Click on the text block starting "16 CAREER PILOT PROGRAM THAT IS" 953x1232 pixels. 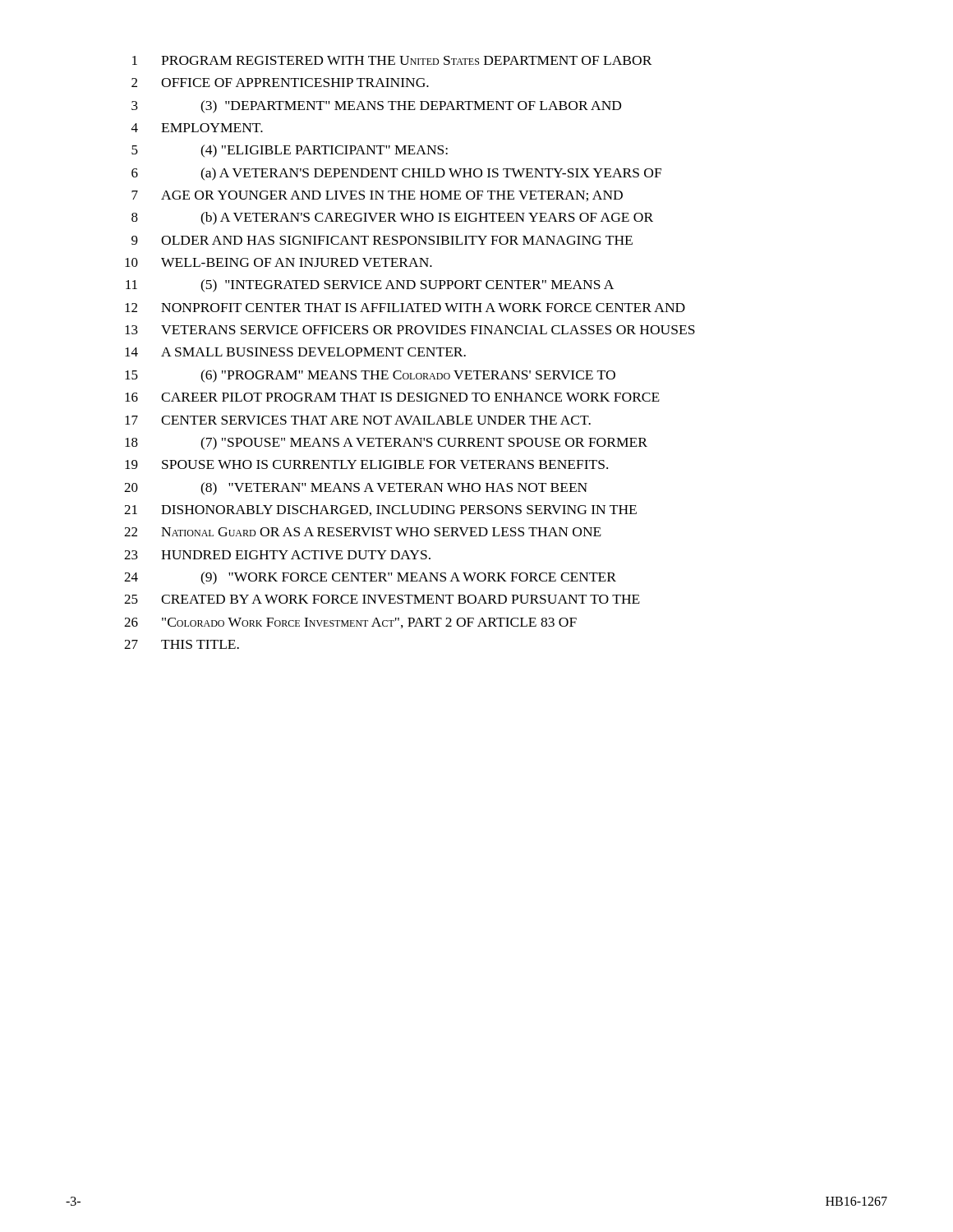click(x=493, y=397)
